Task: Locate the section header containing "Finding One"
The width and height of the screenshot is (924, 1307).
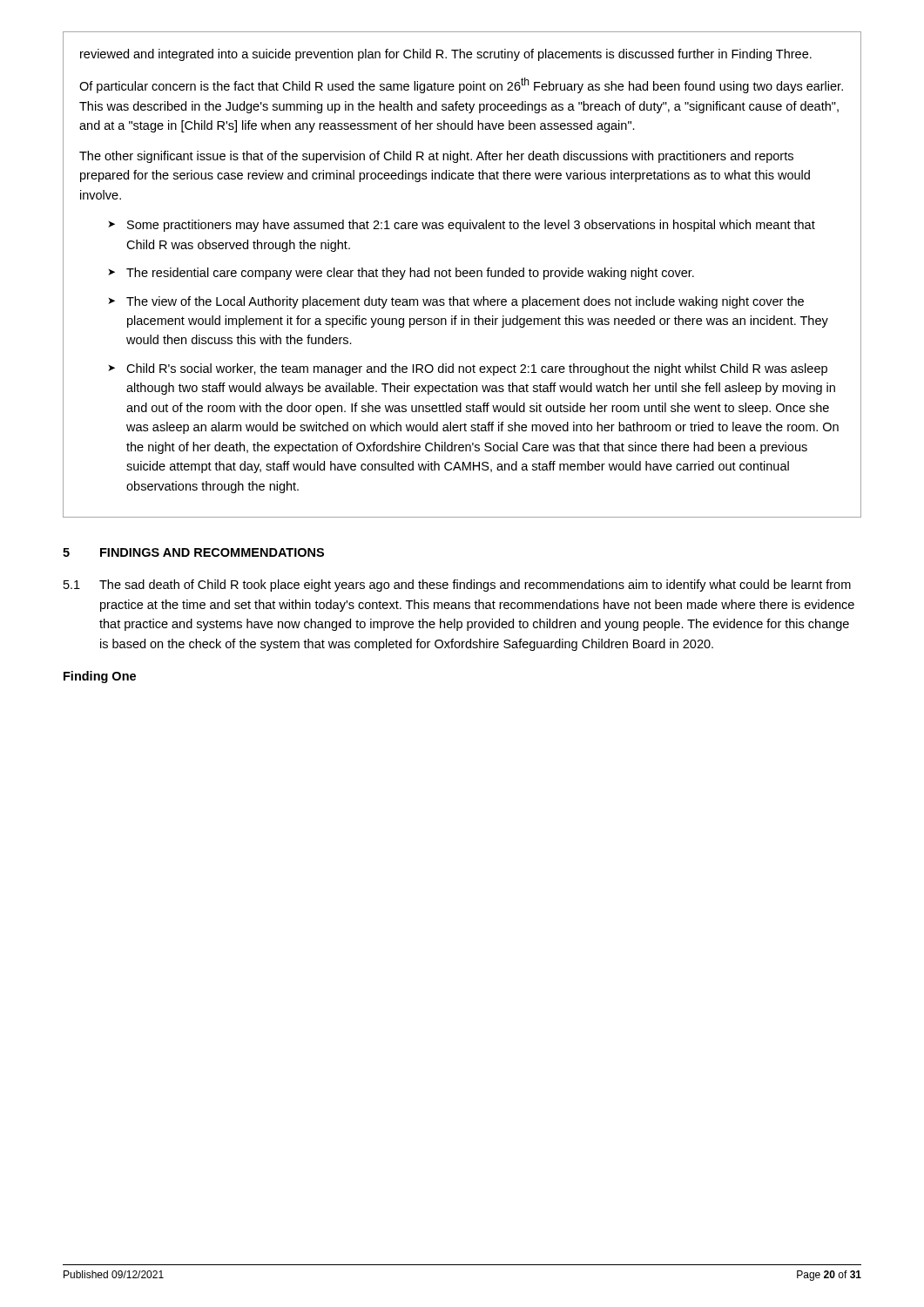Action: (x=100, y=676)
